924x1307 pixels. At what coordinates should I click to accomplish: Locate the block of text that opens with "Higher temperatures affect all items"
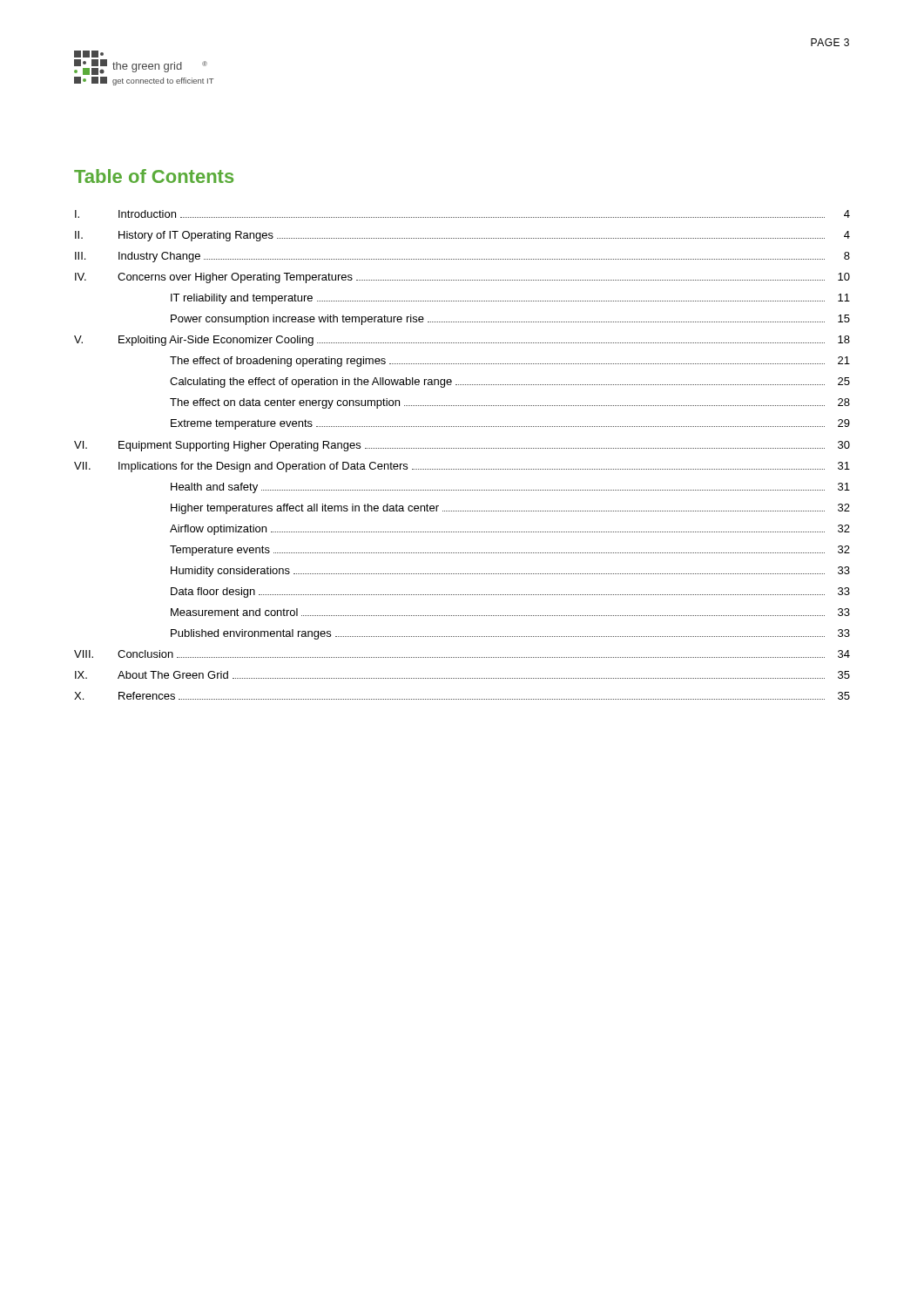pyautogui.click(x=510, y=508)
